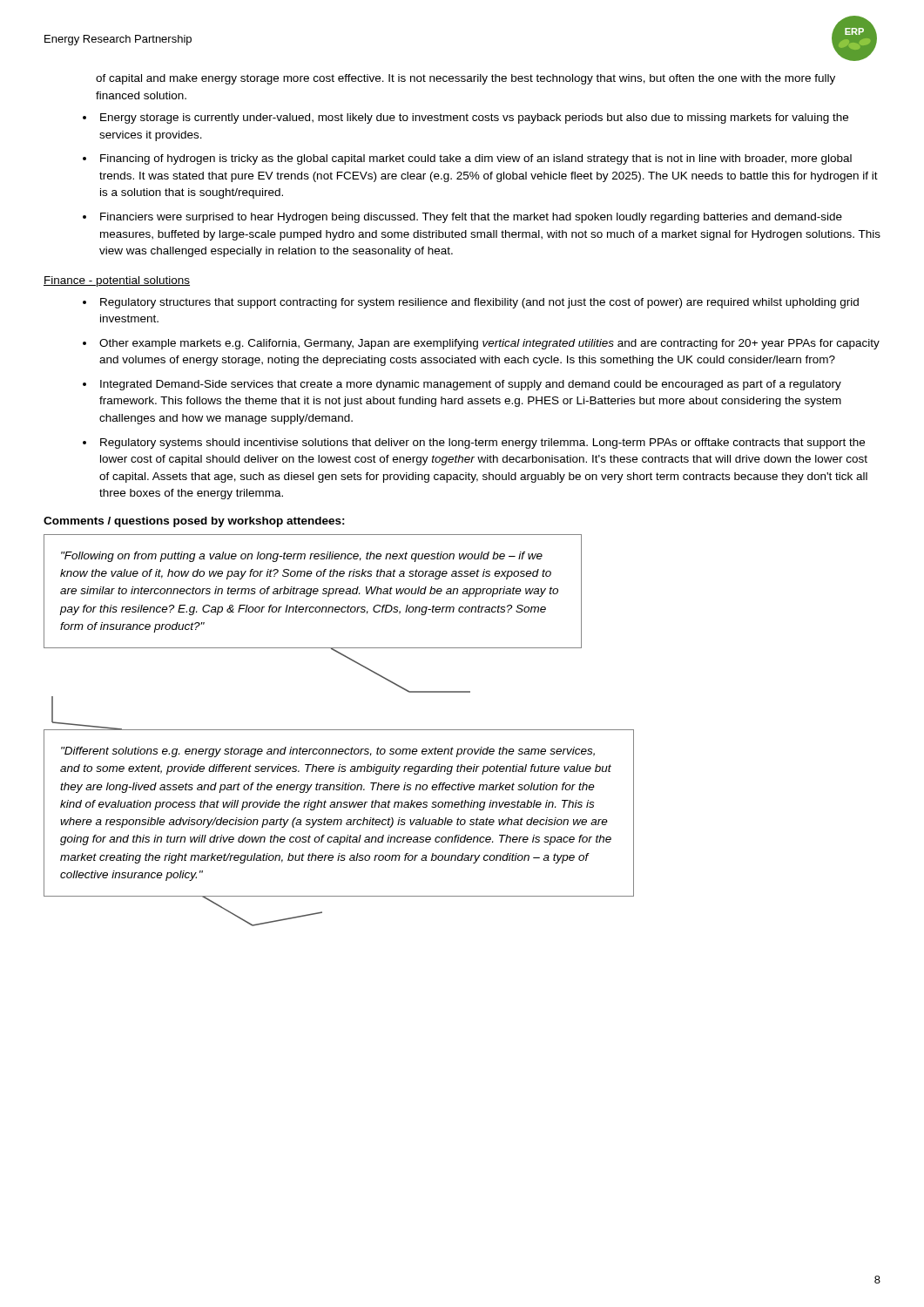The width and height of the screenshot is (924, 1307).
Task: Point to the region starting "Other example markets e.g."
Action: tap(489, 351)
